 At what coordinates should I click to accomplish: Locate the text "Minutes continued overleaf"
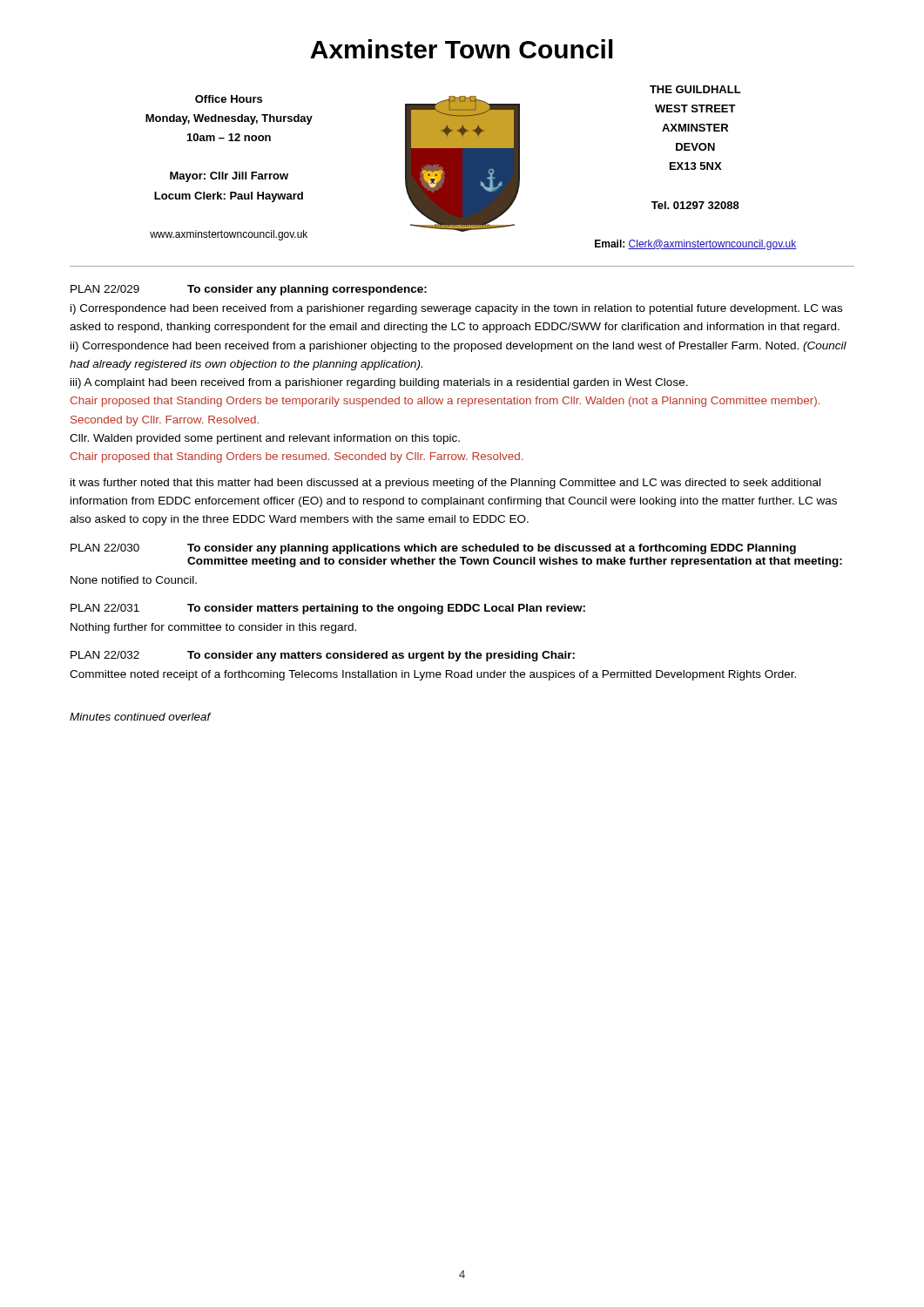click(140, 716)
